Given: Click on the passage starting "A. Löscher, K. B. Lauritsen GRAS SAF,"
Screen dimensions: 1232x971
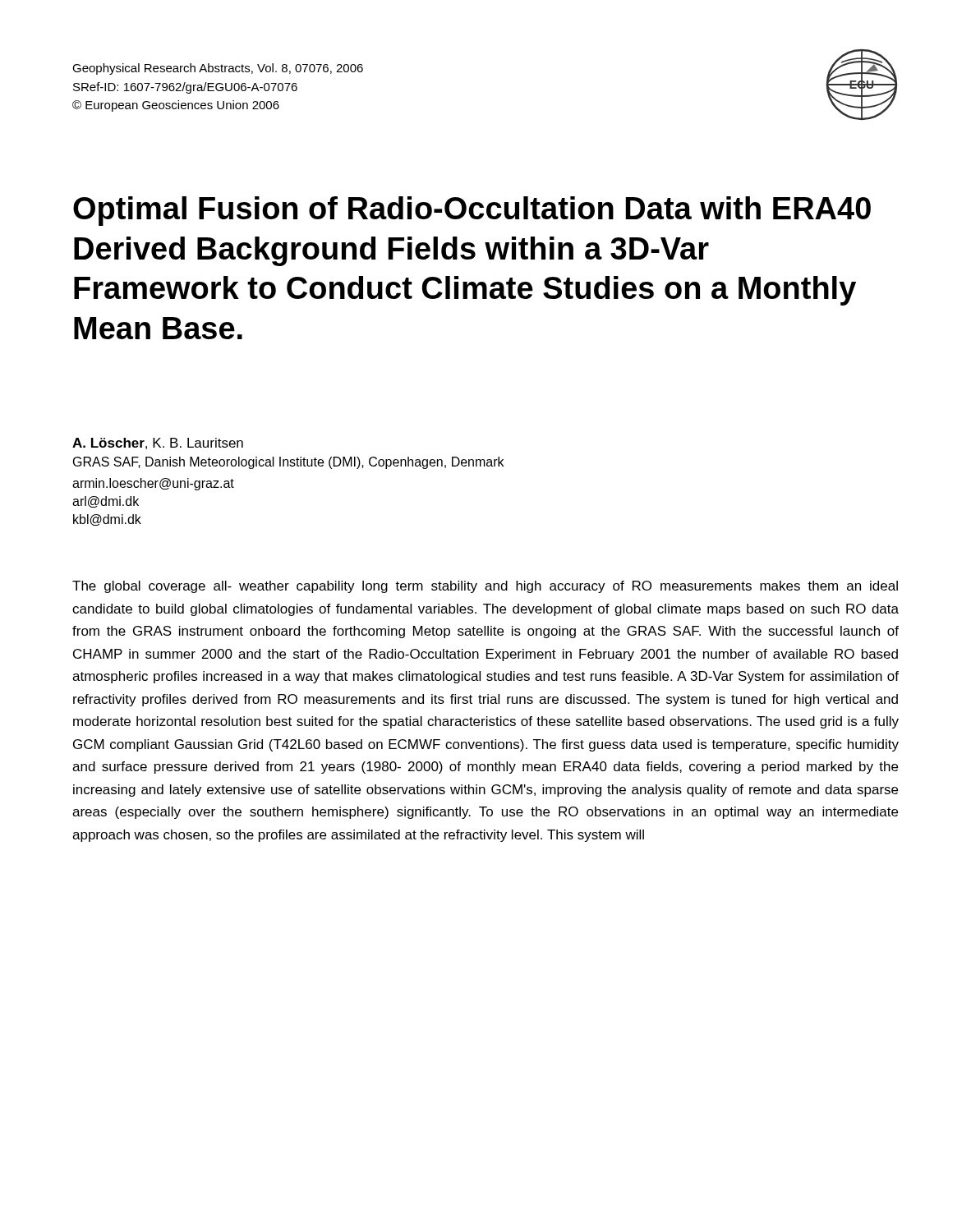Looking at the screenshot, I should coord(158,444).
